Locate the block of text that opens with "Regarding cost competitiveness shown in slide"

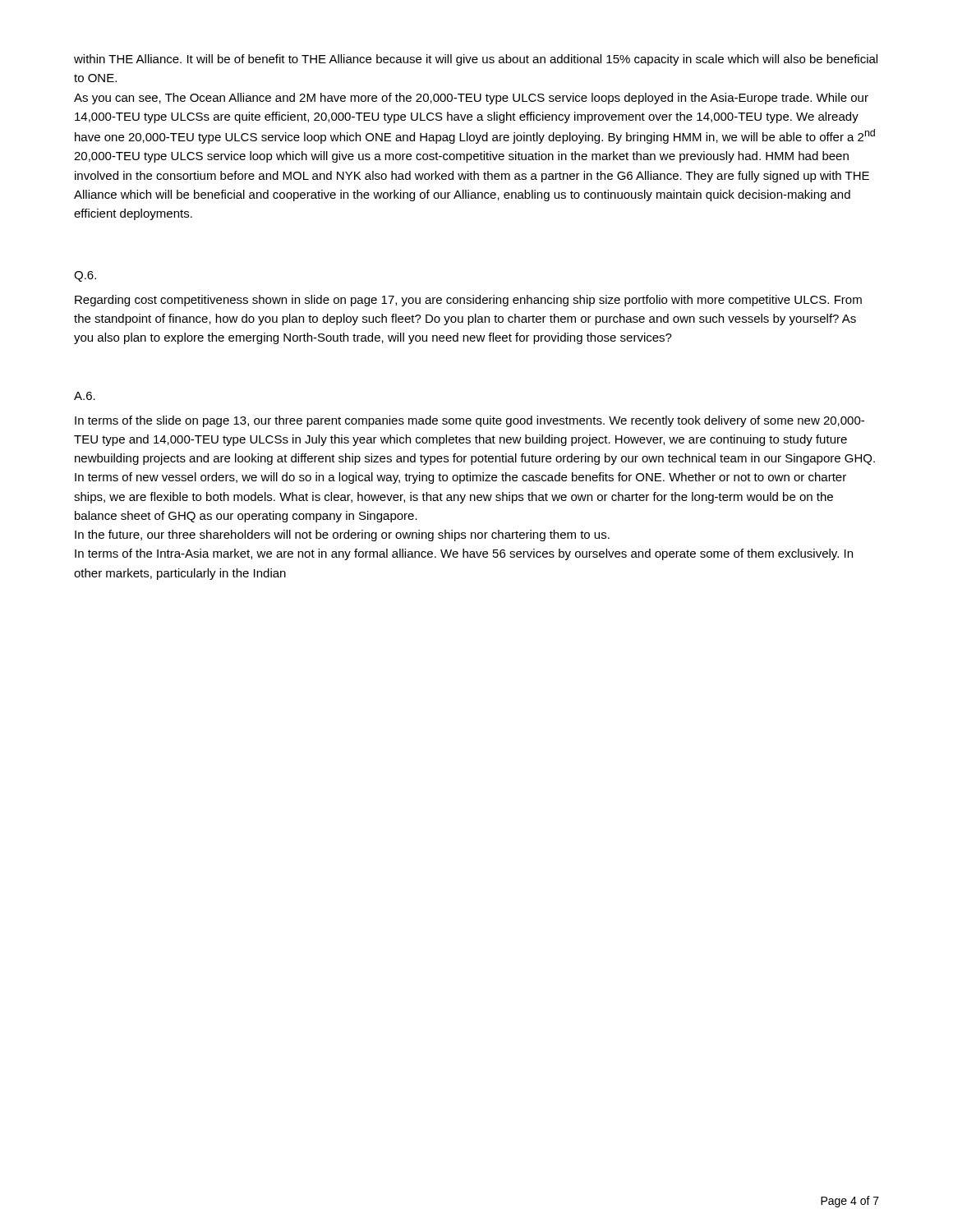point(468,318)
